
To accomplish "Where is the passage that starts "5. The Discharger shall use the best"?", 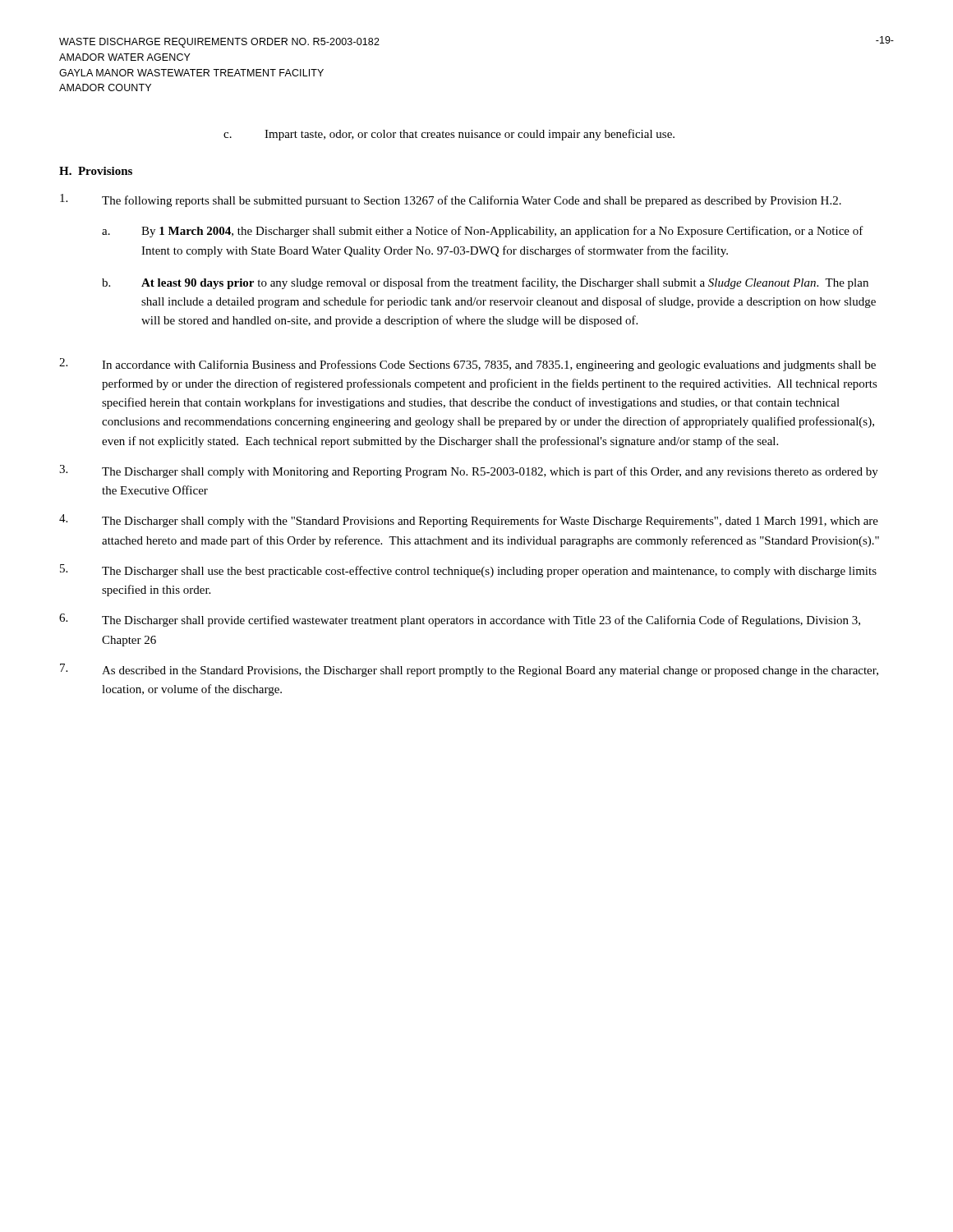I will point(476,581).
